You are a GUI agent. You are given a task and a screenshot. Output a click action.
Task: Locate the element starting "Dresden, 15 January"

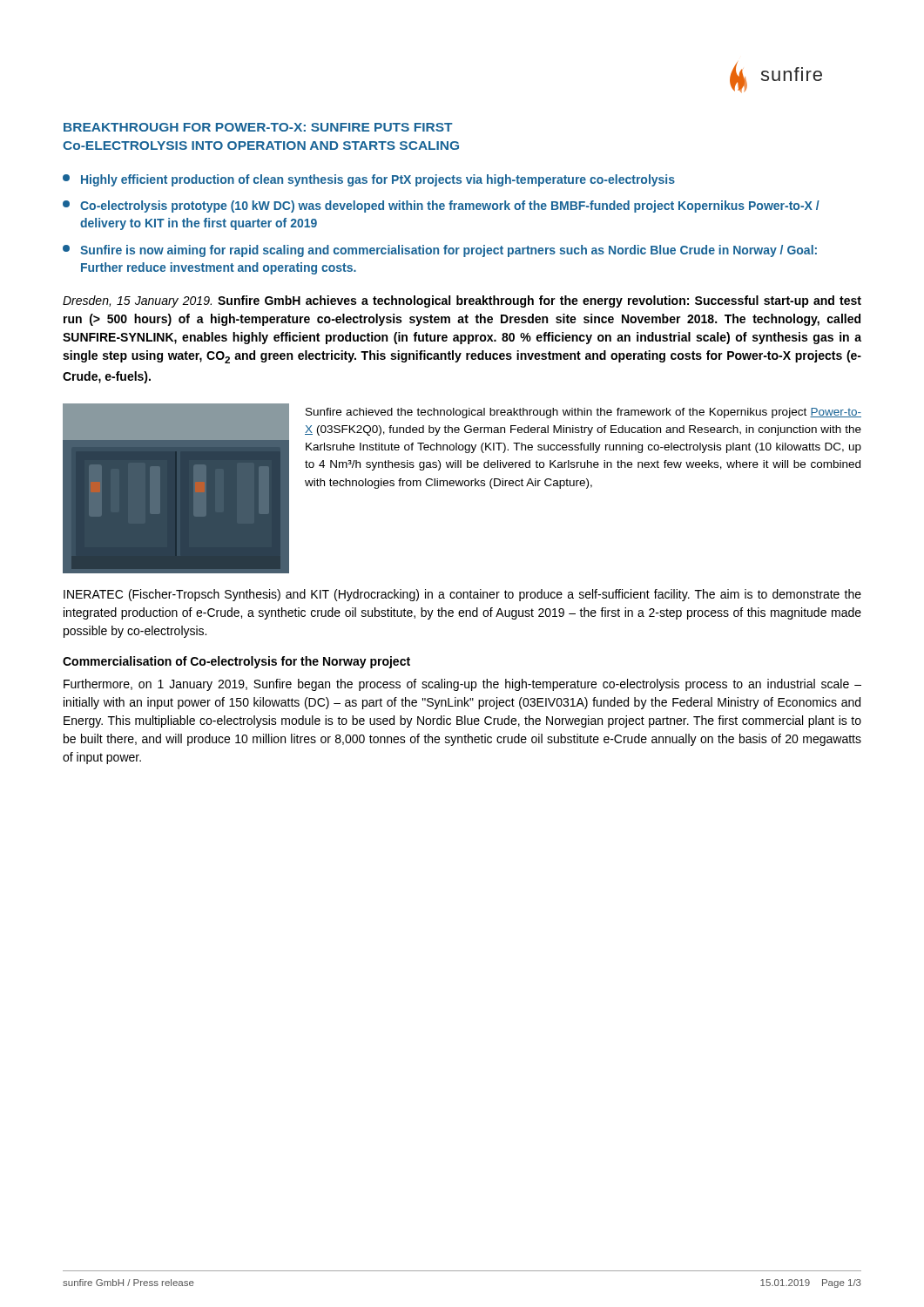tap(462, 339)
